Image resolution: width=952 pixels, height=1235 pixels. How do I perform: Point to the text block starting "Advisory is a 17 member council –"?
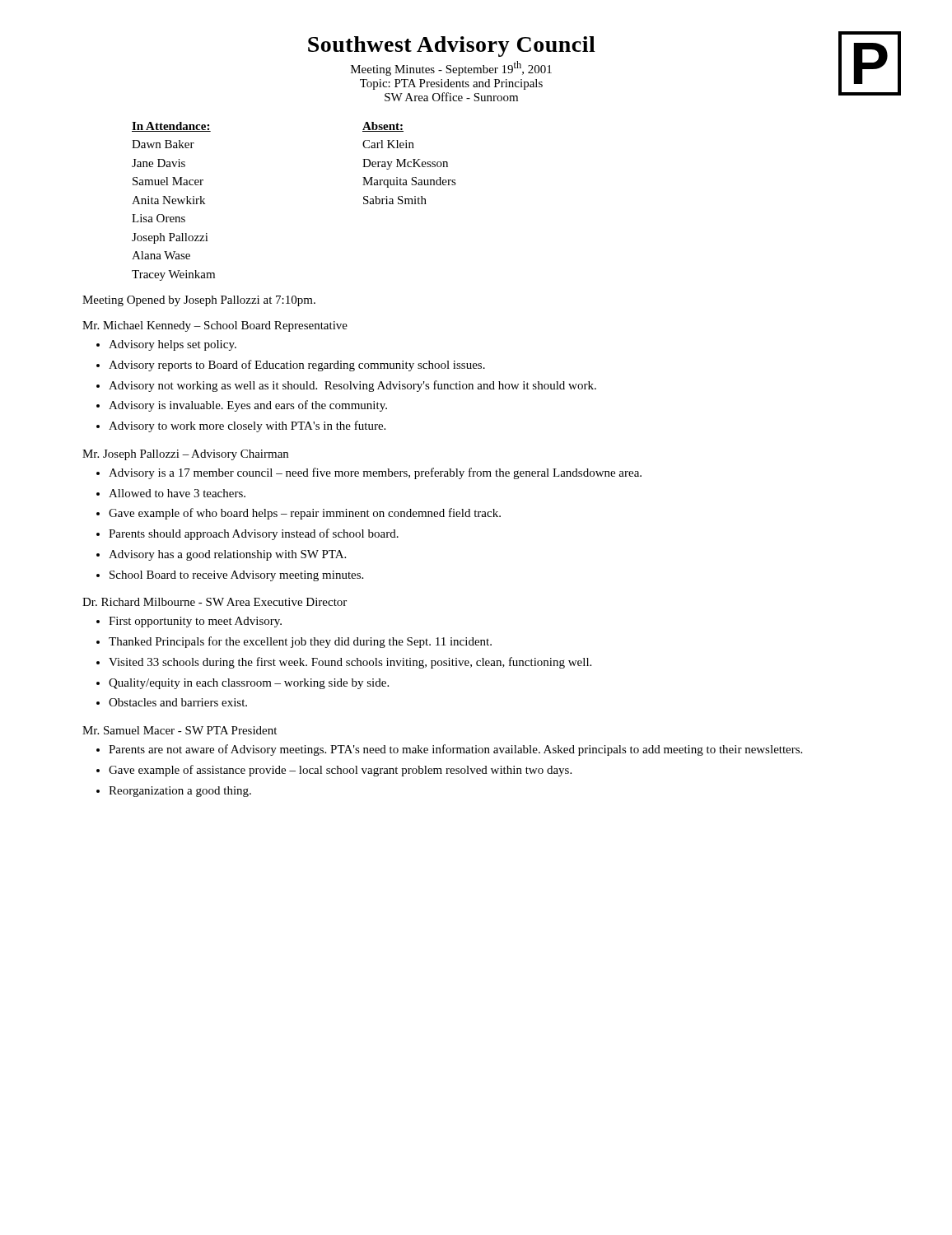(376, 472)
